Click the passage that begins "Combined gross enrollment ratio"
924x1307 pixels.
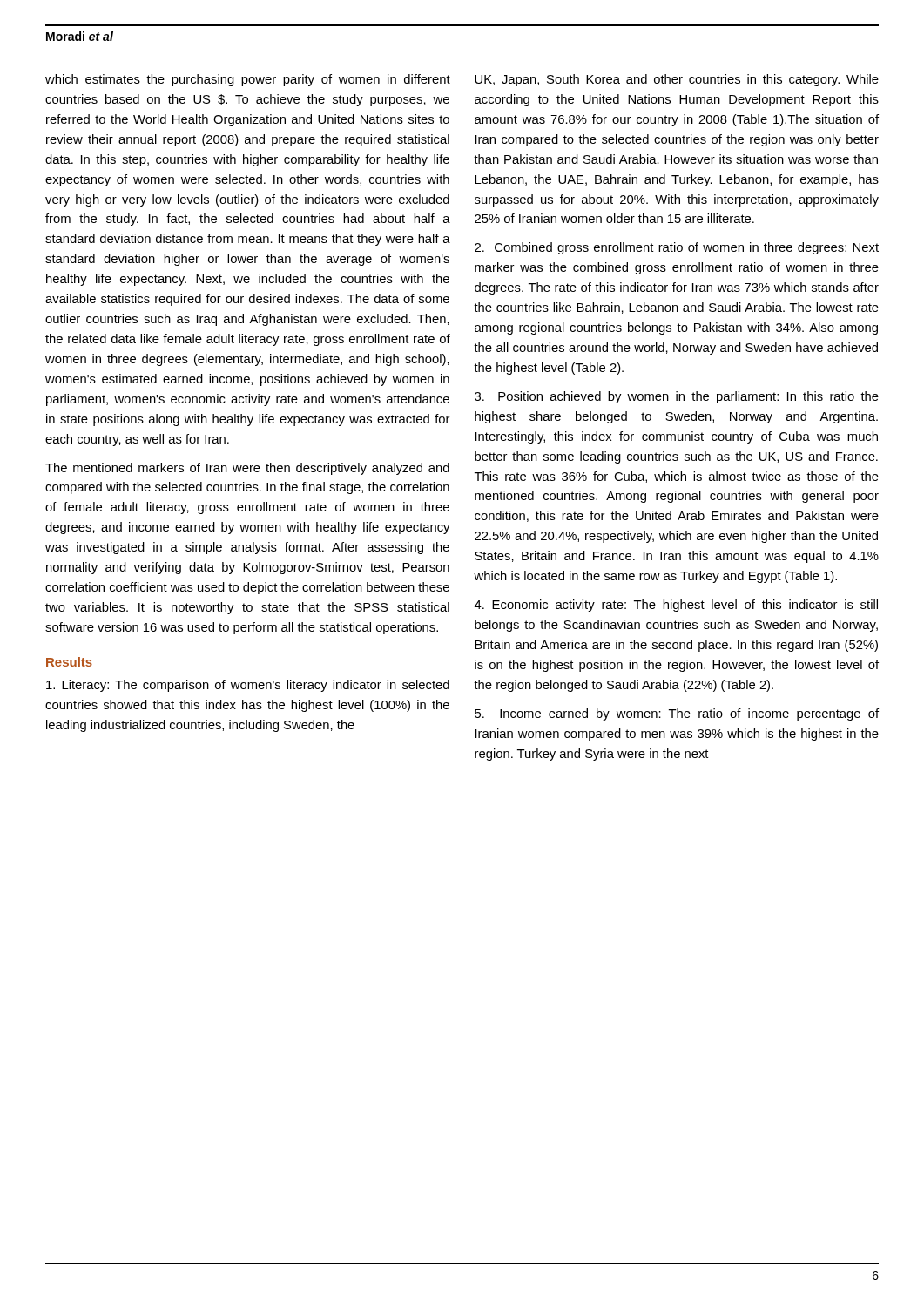(676, 308)
